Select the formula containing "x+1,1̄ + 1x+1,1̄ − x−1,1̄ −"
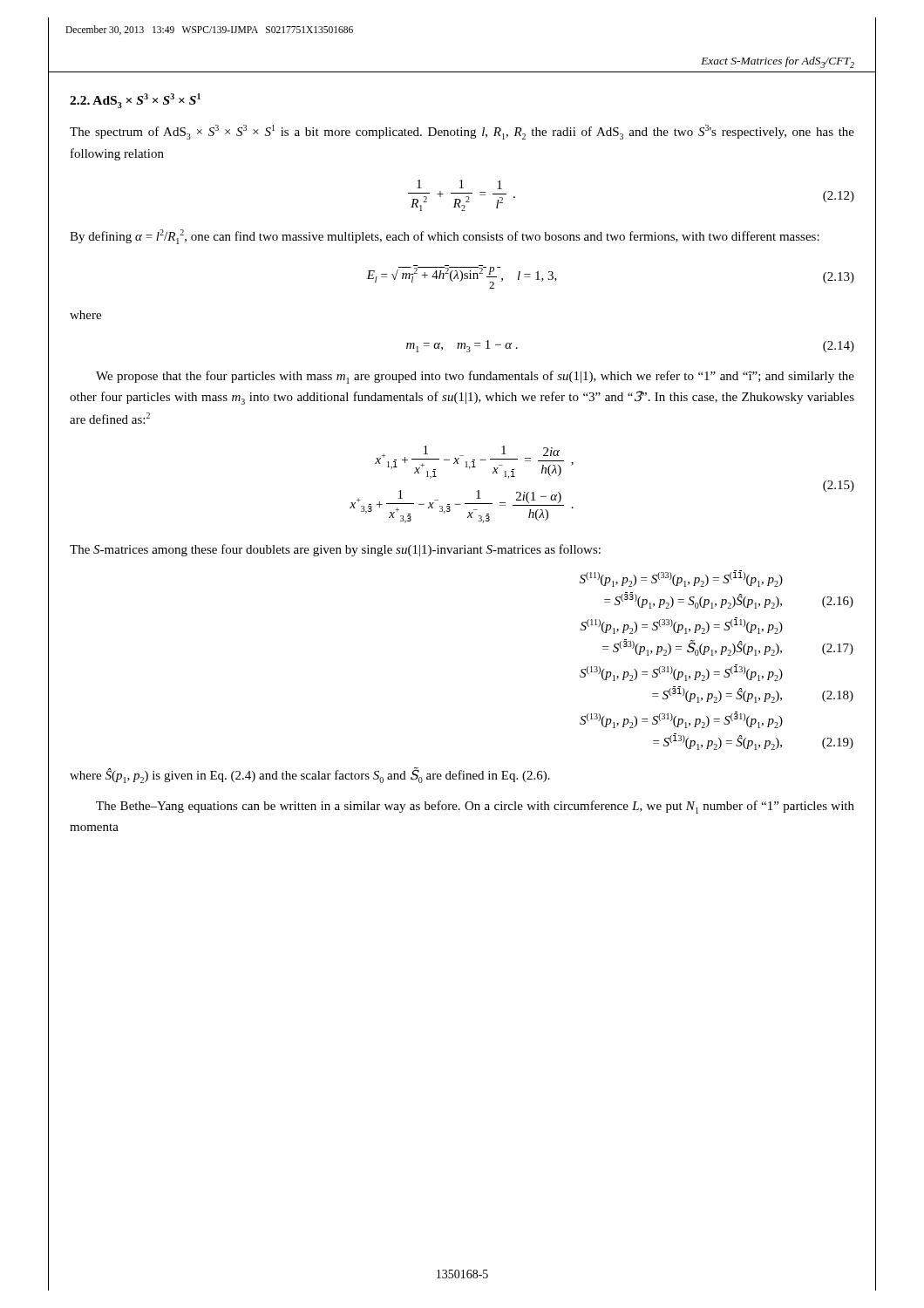 point(474,462)
